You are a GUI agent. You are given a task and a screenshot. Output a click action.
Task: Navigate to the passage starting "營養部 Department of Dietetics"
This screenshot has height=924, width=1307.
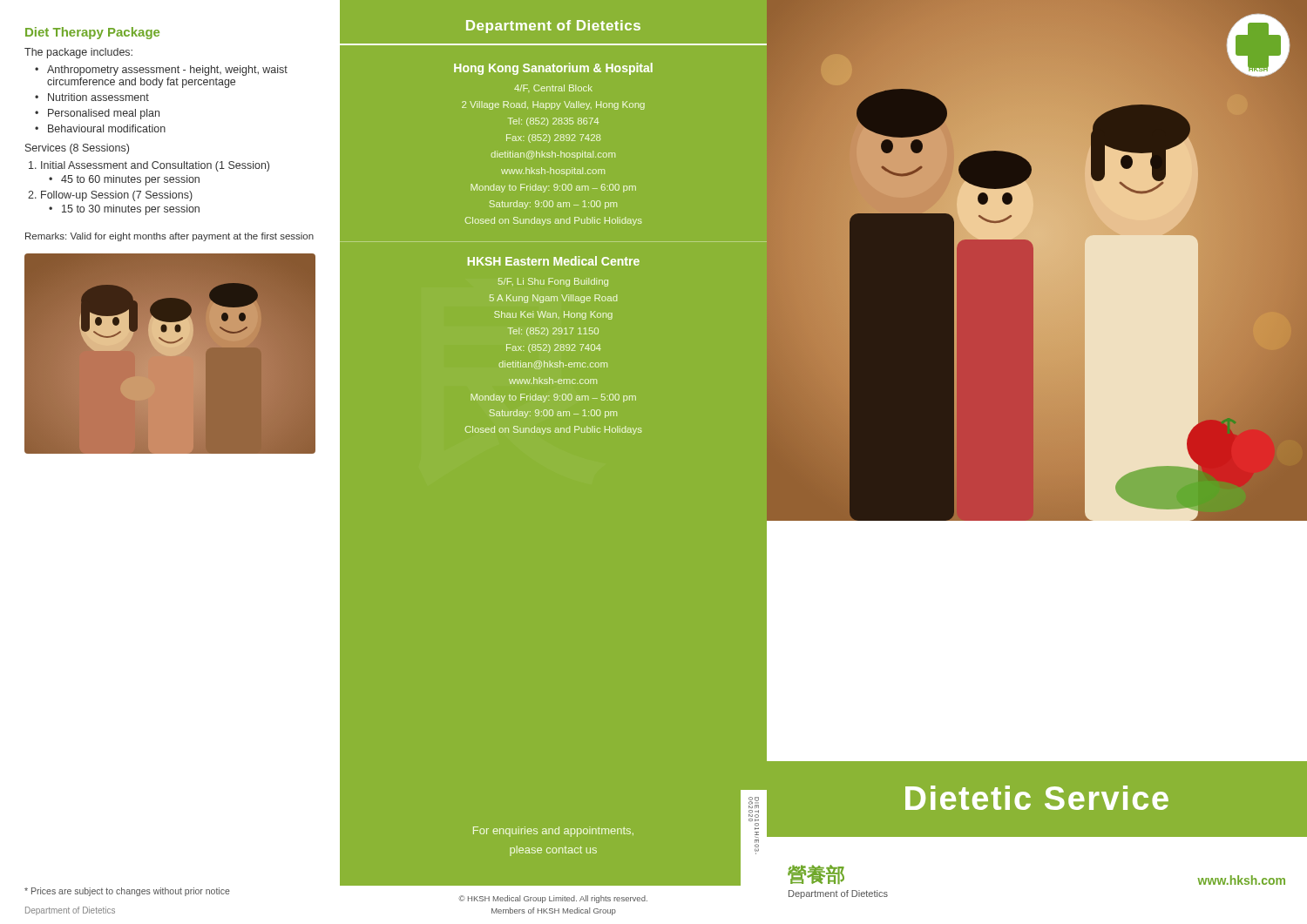838,880
